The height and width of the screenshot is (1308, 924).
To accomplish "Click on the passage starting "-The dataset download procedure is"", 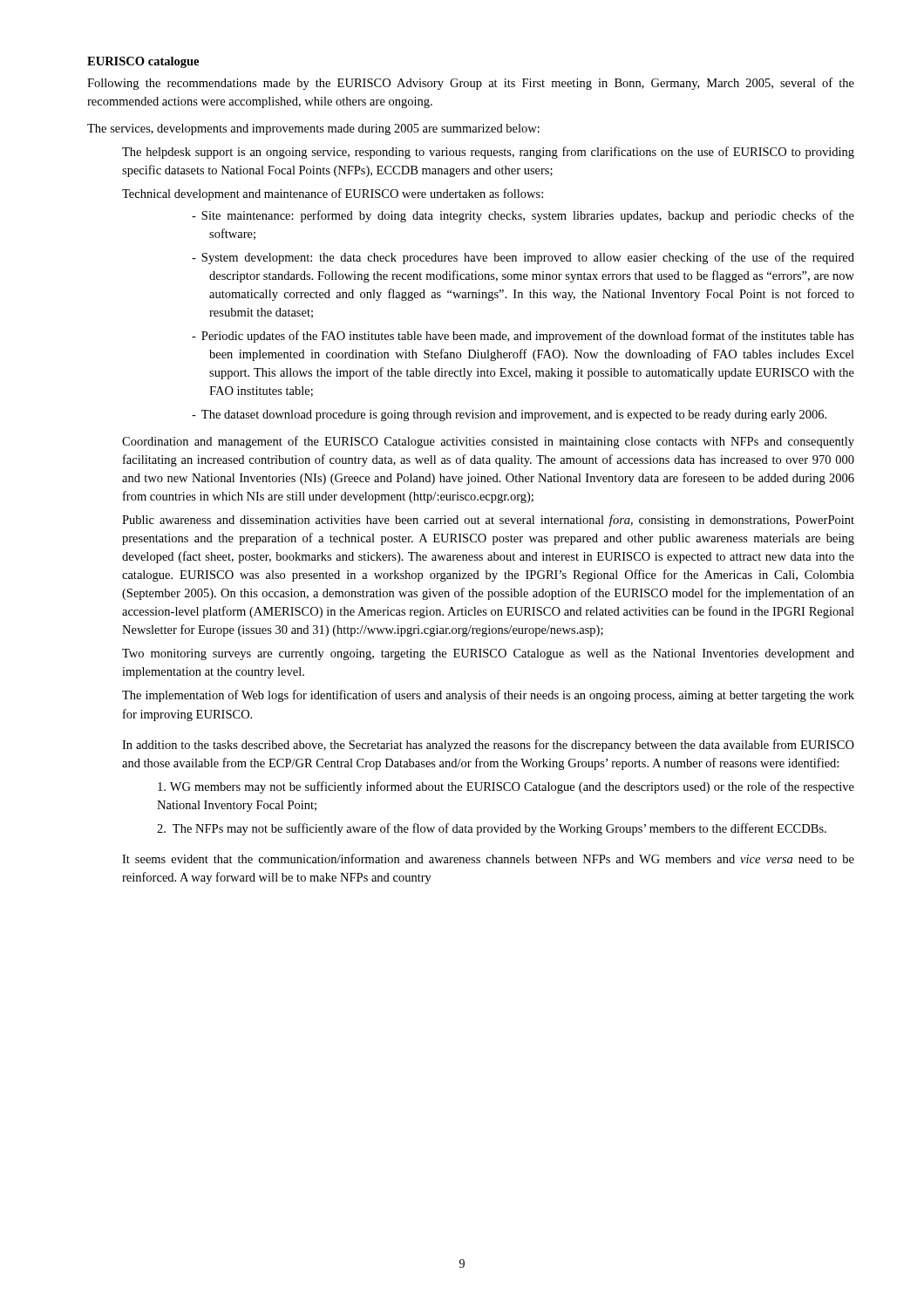I will [x=510, y=414].
